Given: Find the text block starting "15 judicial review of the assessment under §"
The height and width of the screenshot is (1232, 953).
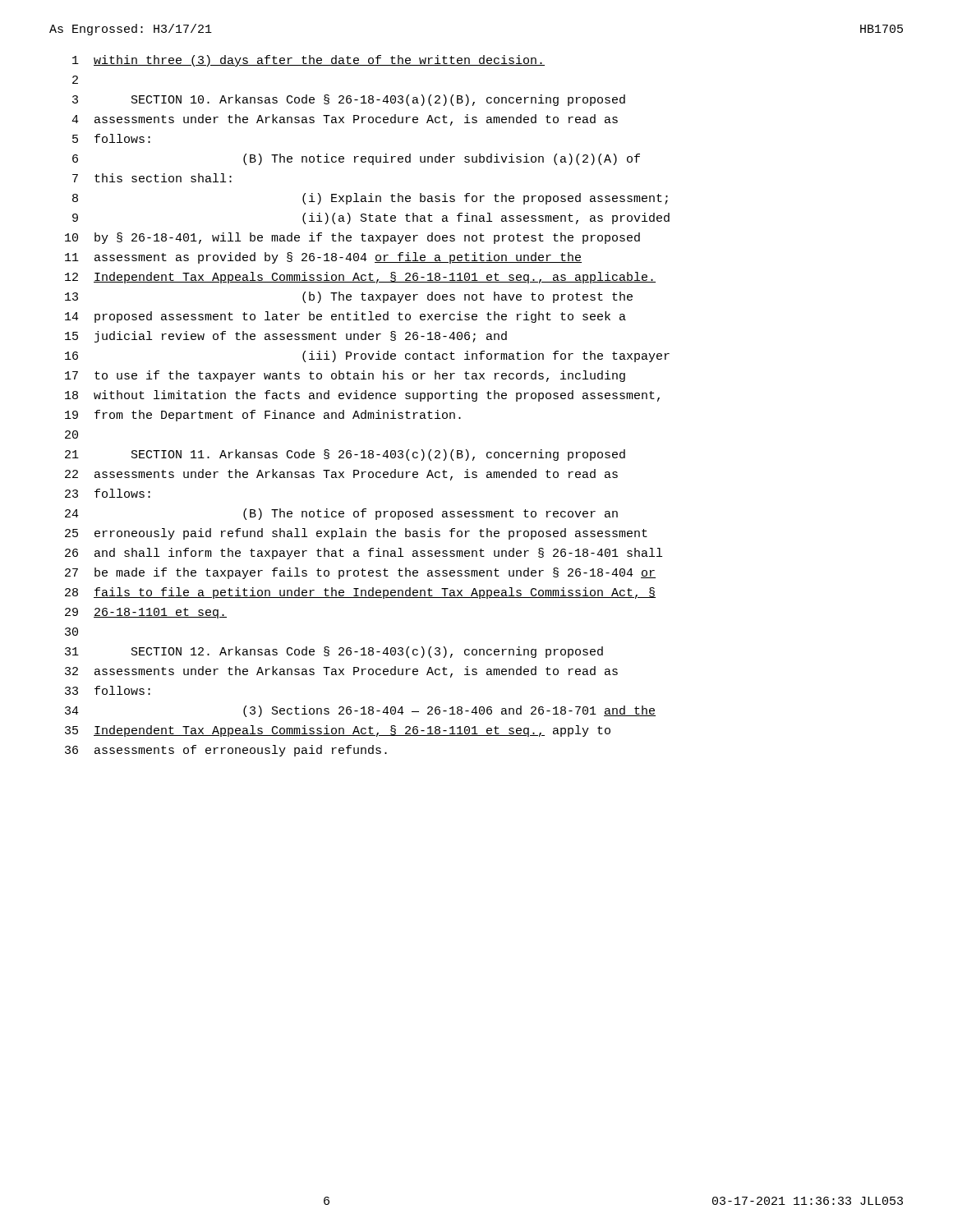Looking at the screenshot, I should coord(476,338).
